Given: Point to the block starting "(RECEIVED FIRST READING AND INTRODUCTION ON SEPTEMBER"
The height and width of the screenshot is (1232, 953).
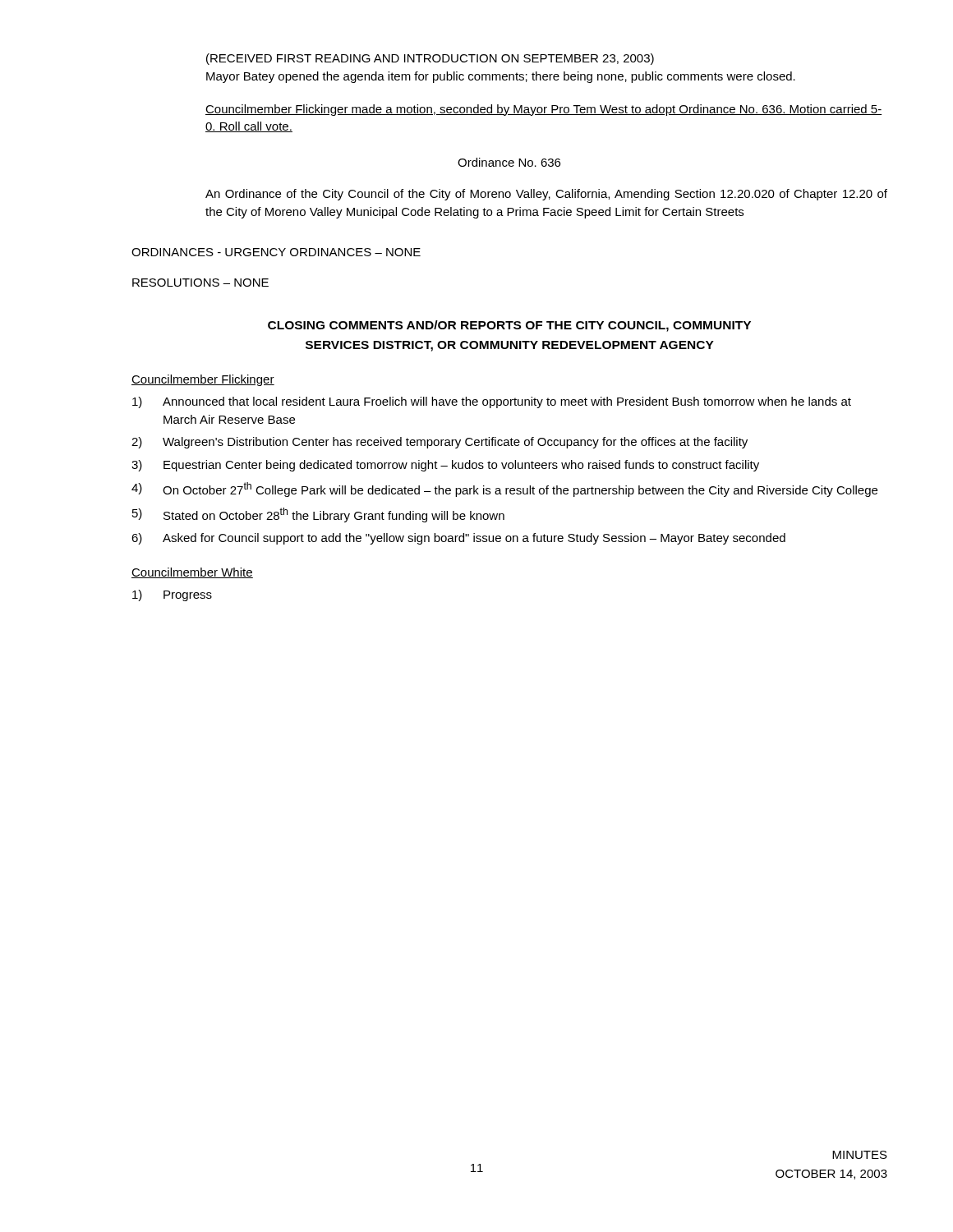Looking at the screenshot, I should click(x=501, y=67).
